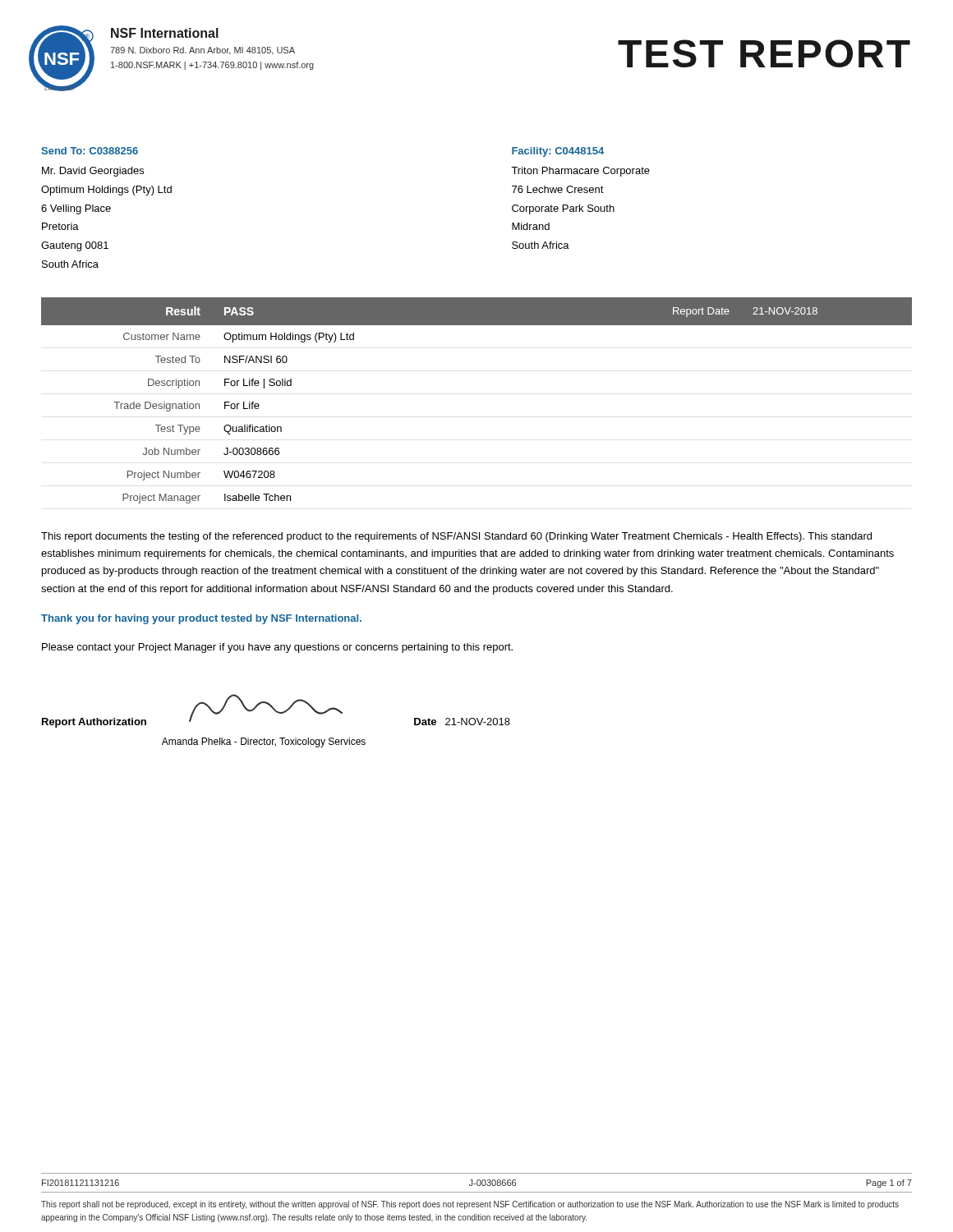The width and height of the screenshot is (953, 1232).
Task: Click on the element starting "Please contact your Project"
Action: tap(277, 647)
